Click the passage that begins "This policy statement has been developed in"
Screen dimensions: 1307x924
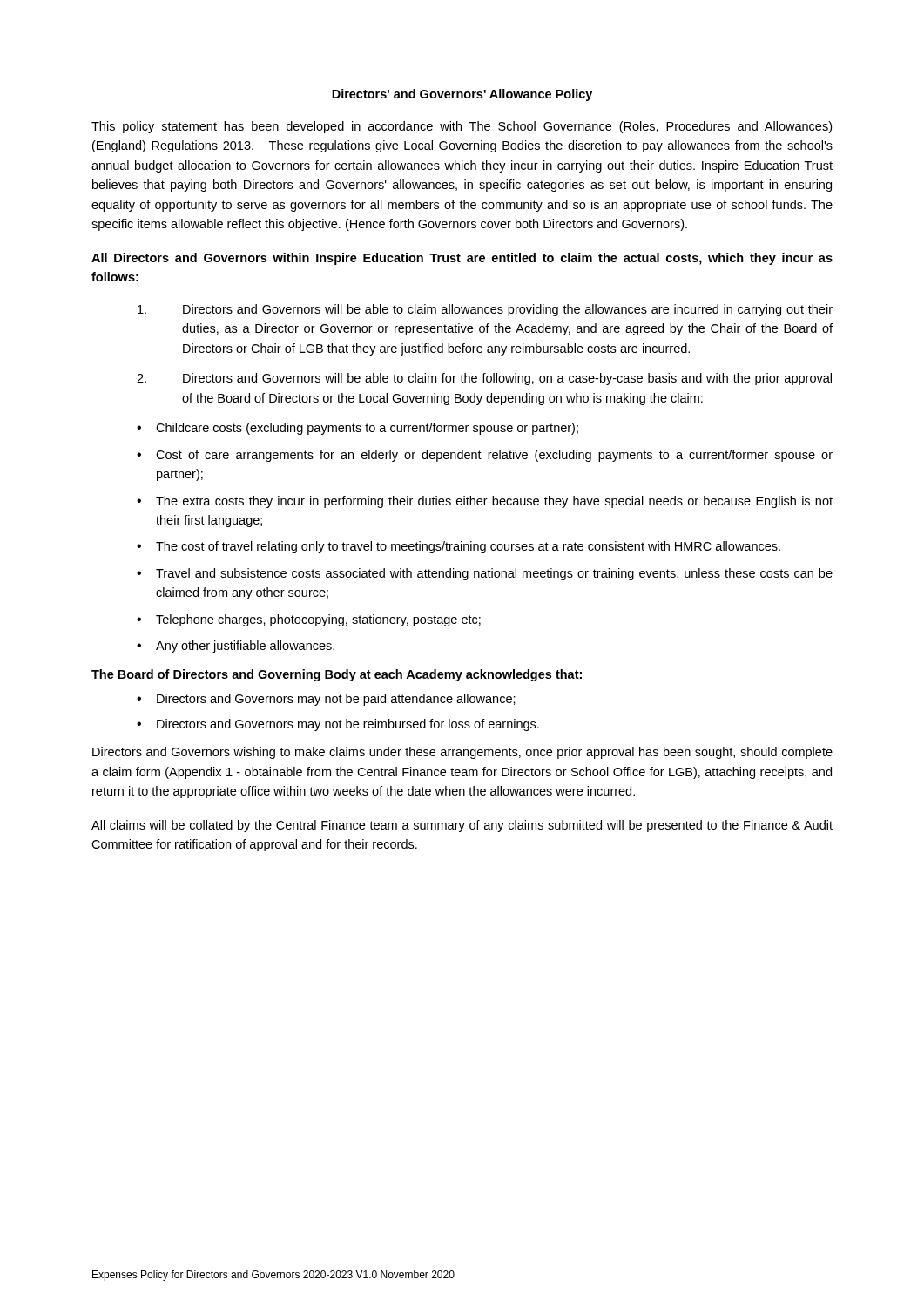click(x=462, y=175)
